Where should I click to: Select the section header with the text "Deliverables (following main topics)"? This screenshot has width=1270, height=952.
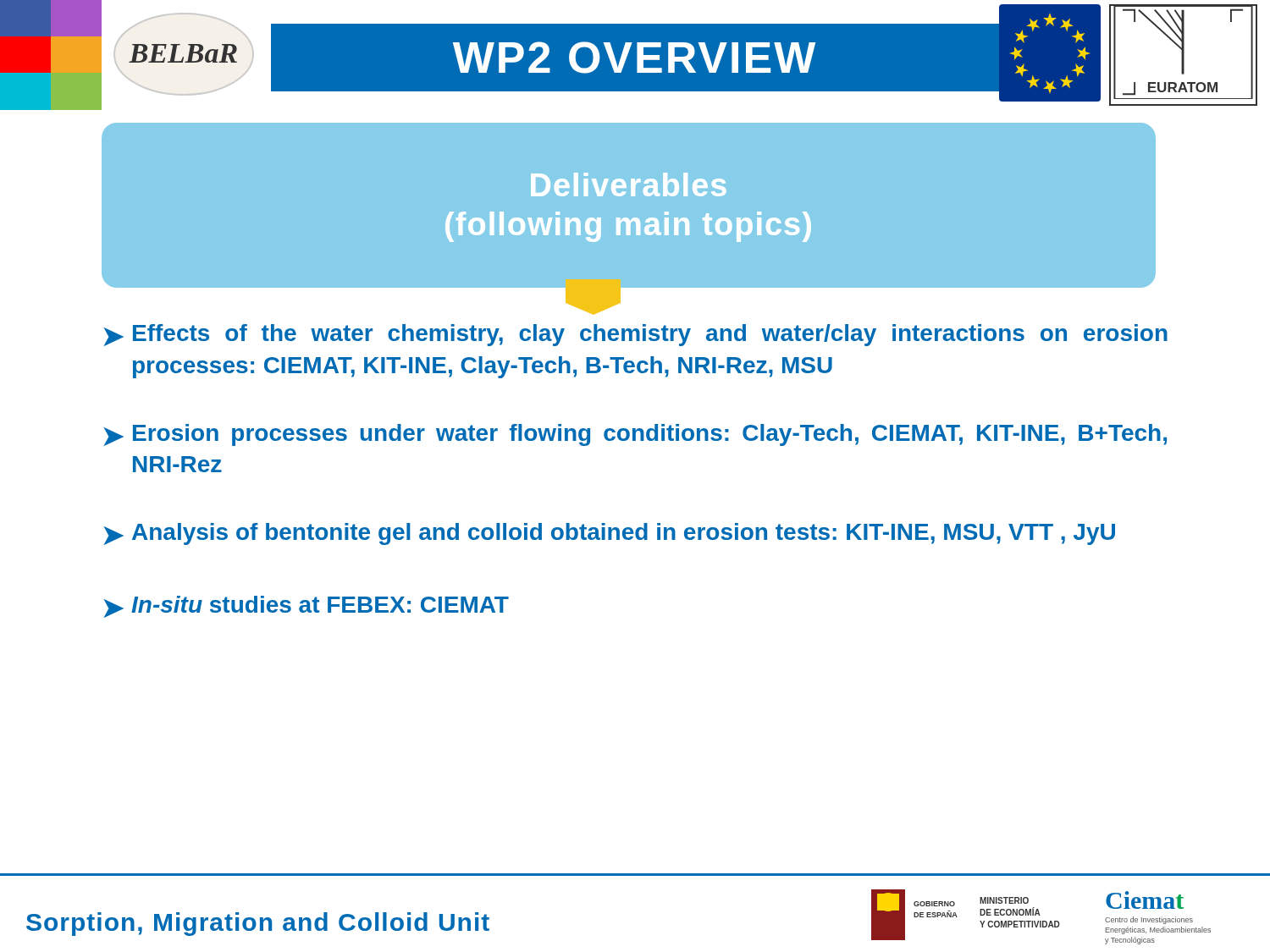(629, 205)
